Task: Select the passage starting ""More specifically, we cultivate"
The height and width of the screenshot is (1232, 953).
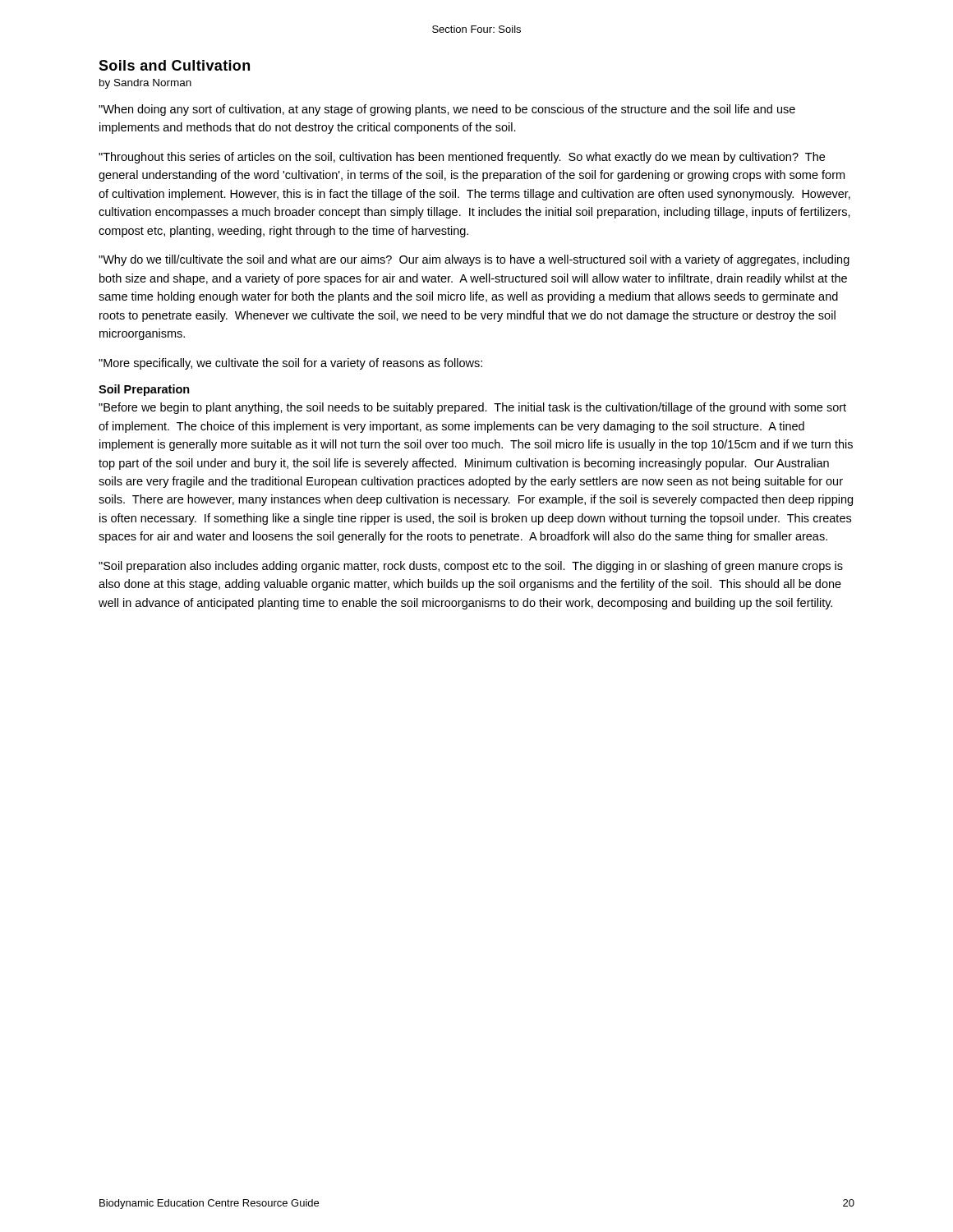Action: [x=291, y=363]
